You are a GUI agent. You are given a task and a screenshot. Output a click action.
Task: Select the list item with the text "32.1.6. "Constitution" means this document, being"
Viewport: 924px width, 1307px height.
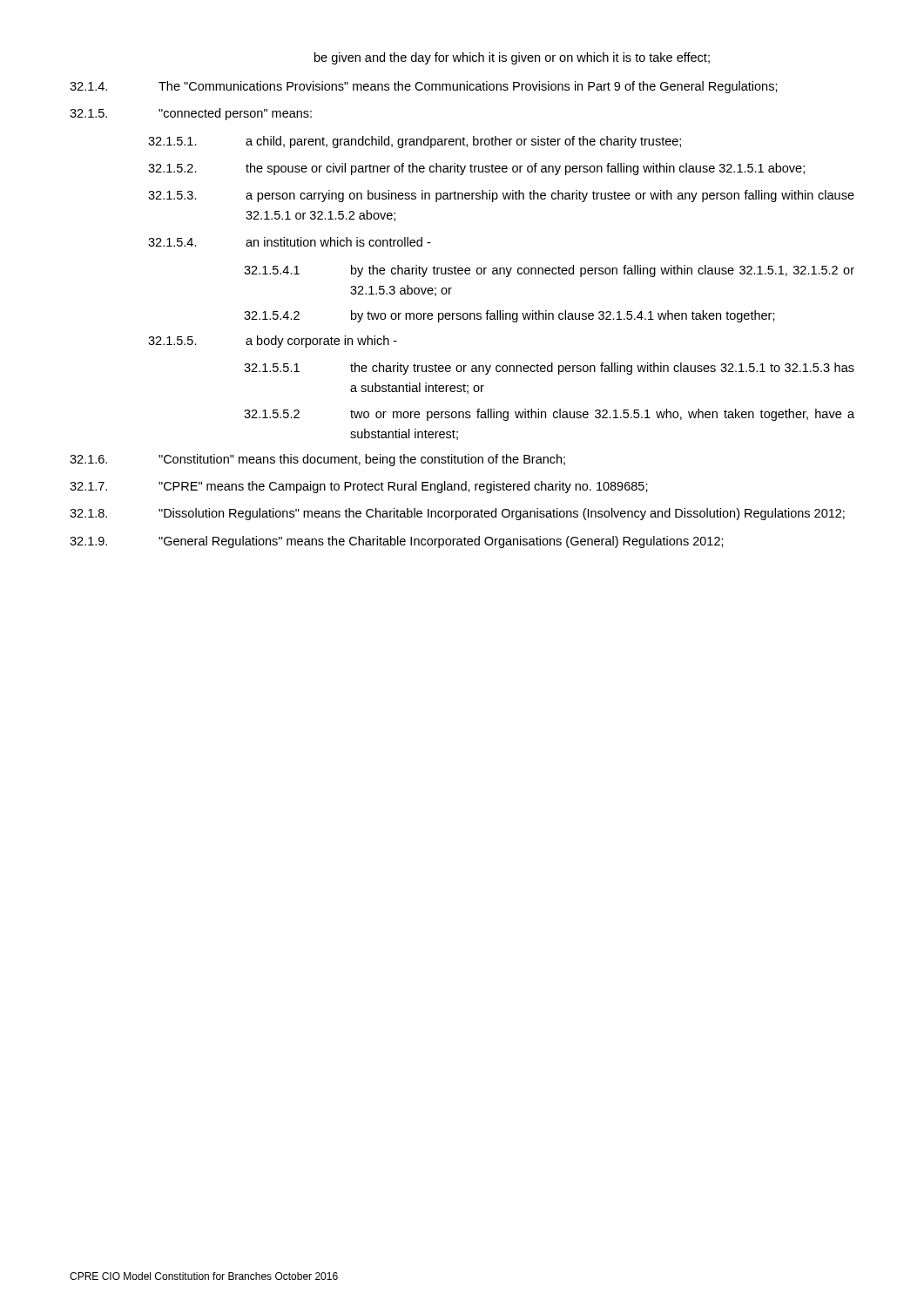coord(462,460)
